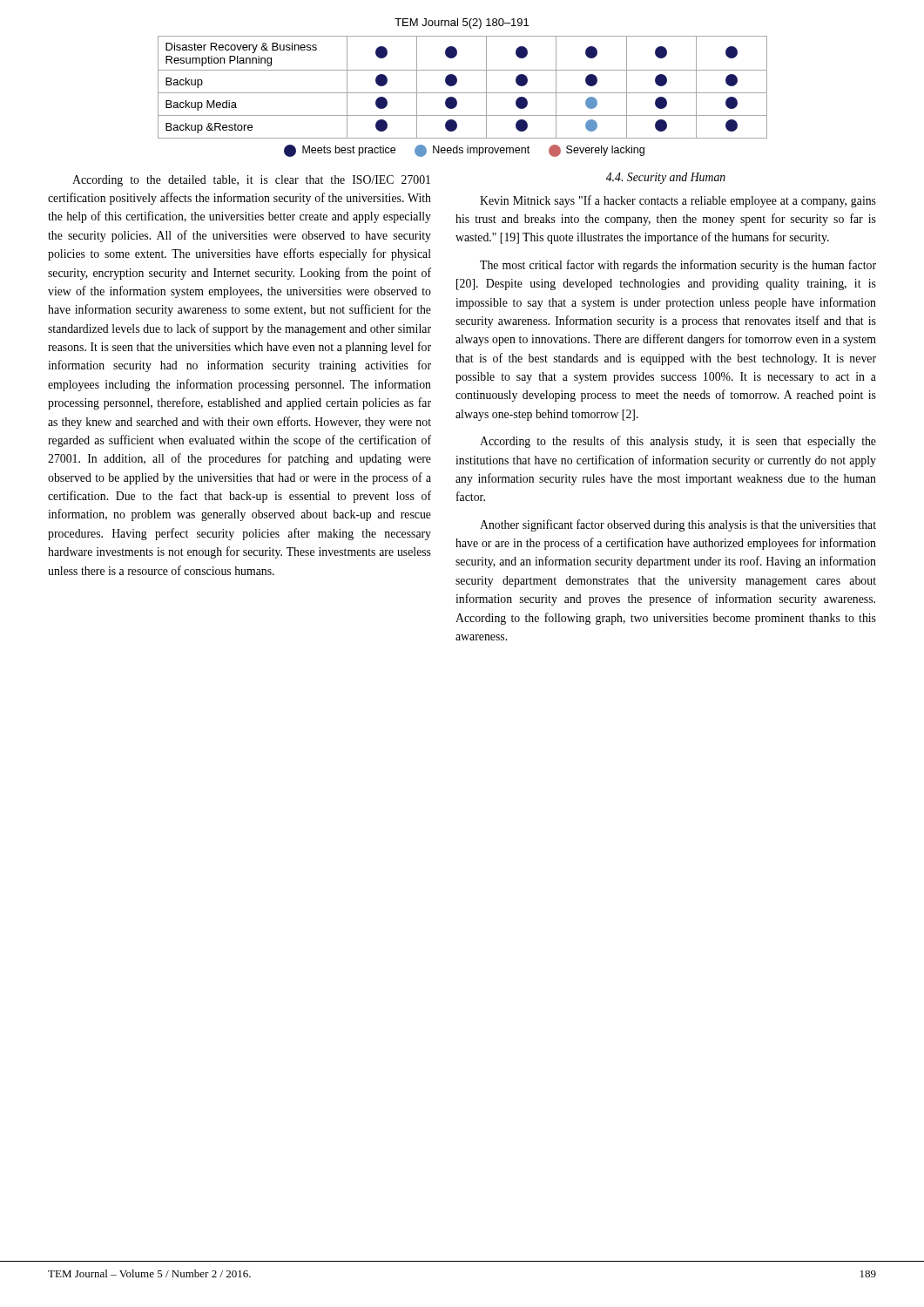Find a section header
The width and height of the screenshot is (924, 1307).
[666, 177]
